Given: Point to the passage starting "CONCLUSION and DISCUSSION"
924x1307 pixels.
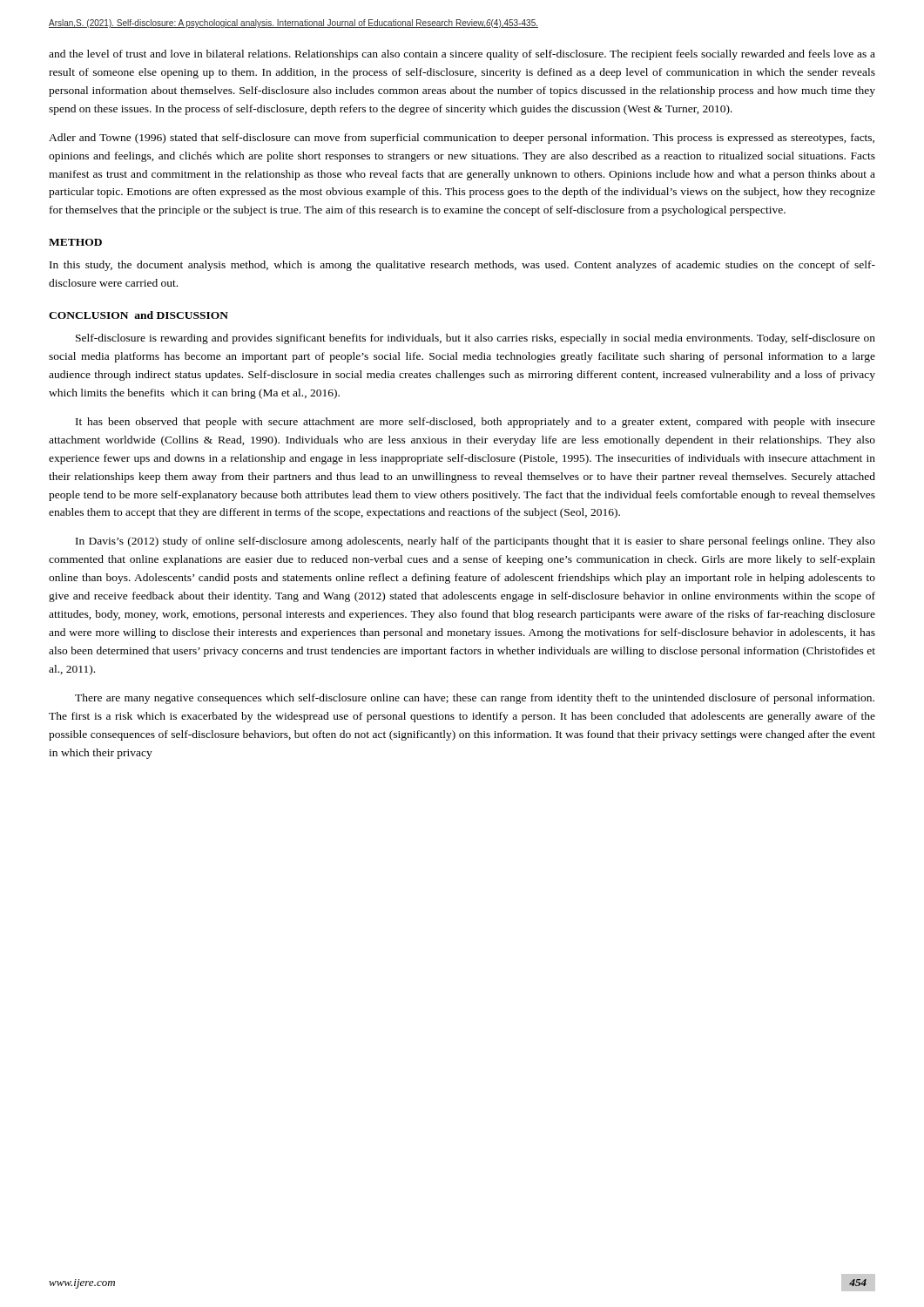Looking at the screenshot, I should (x=138, y=315).
